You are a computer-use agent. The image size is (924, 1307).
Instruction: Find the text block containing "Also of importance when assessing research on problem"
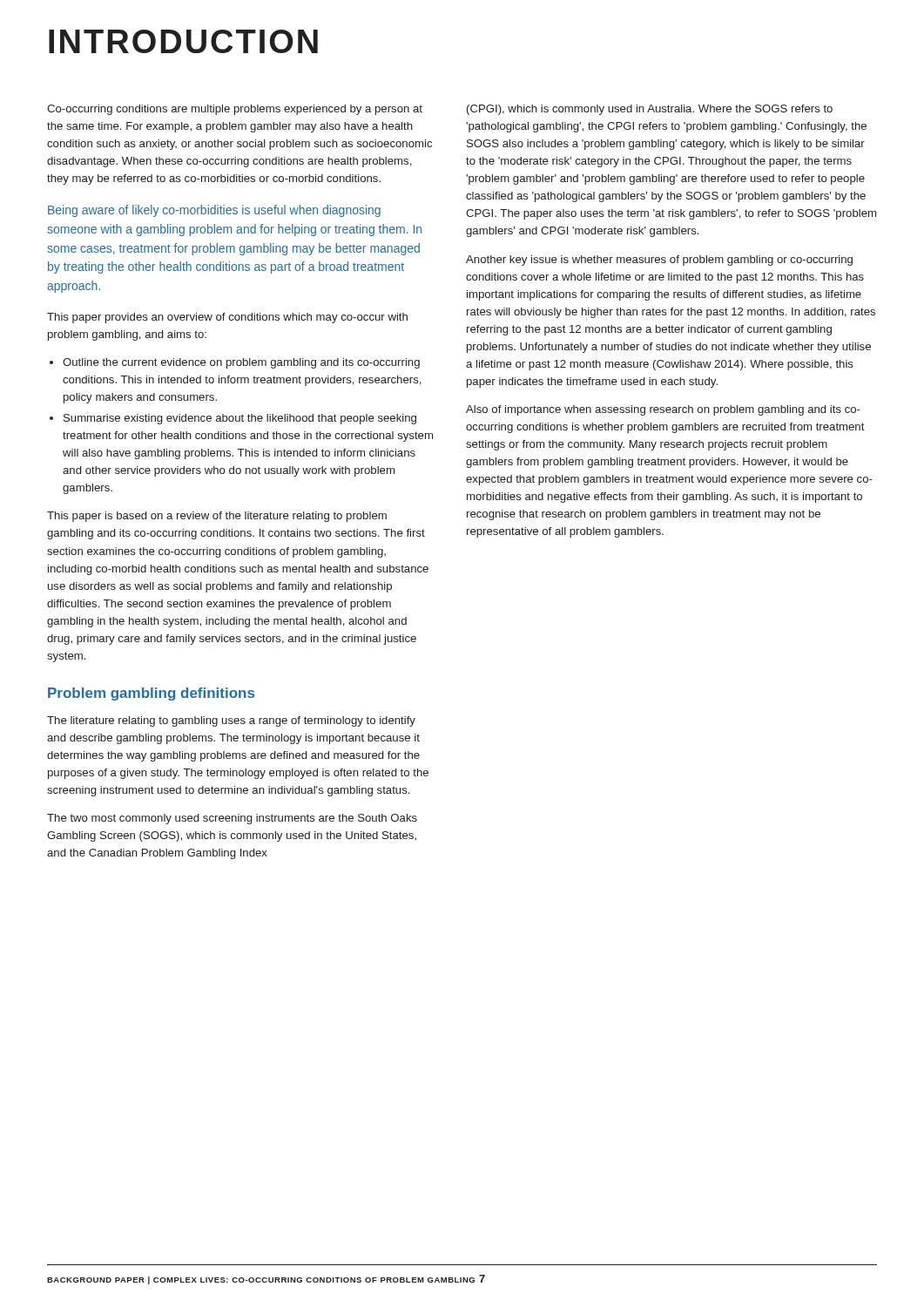click(x=671, y=471)
